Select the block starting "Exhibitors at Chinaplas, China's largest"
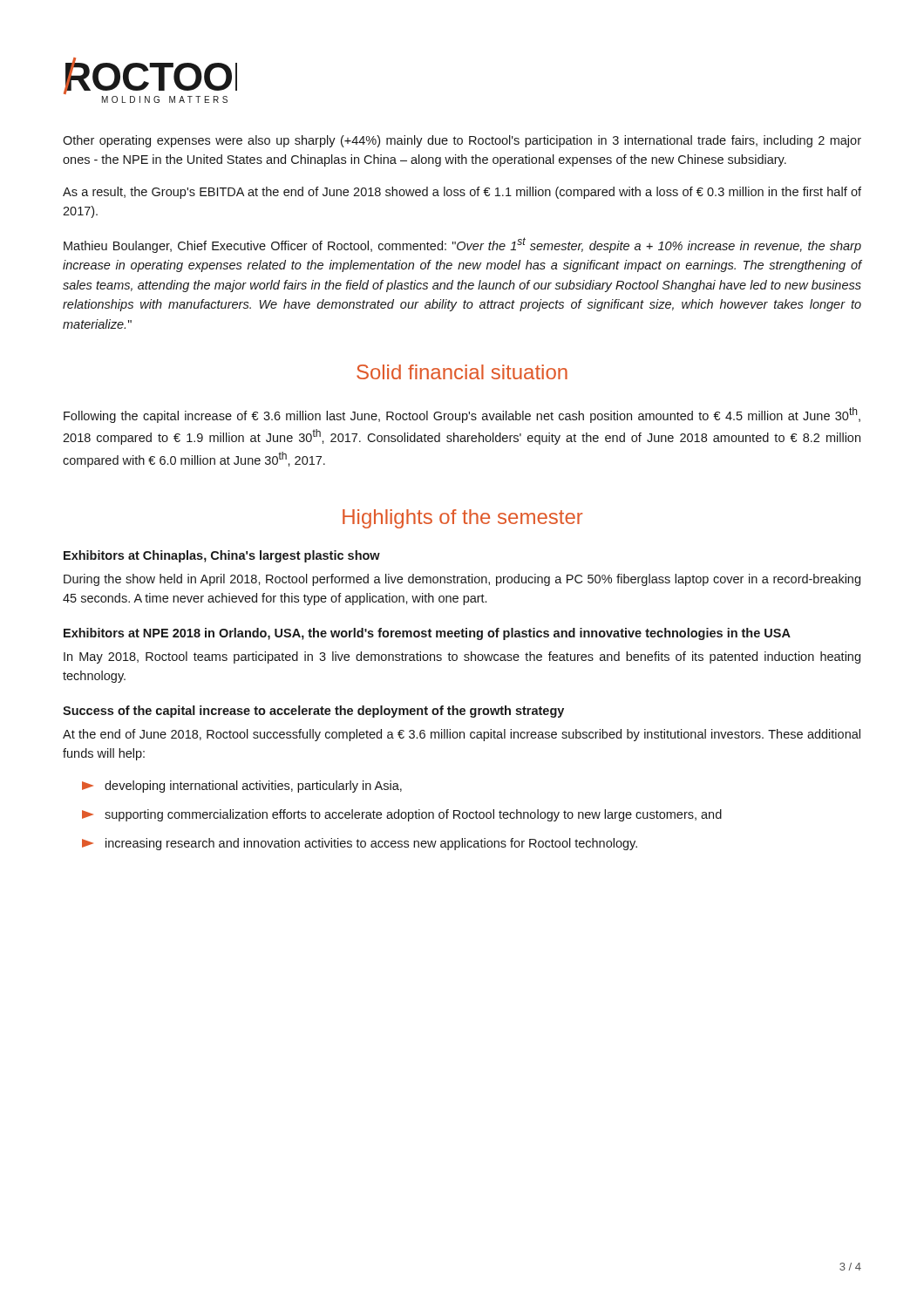Viewport: 924px width, 1308px height. tap(221, 555)
